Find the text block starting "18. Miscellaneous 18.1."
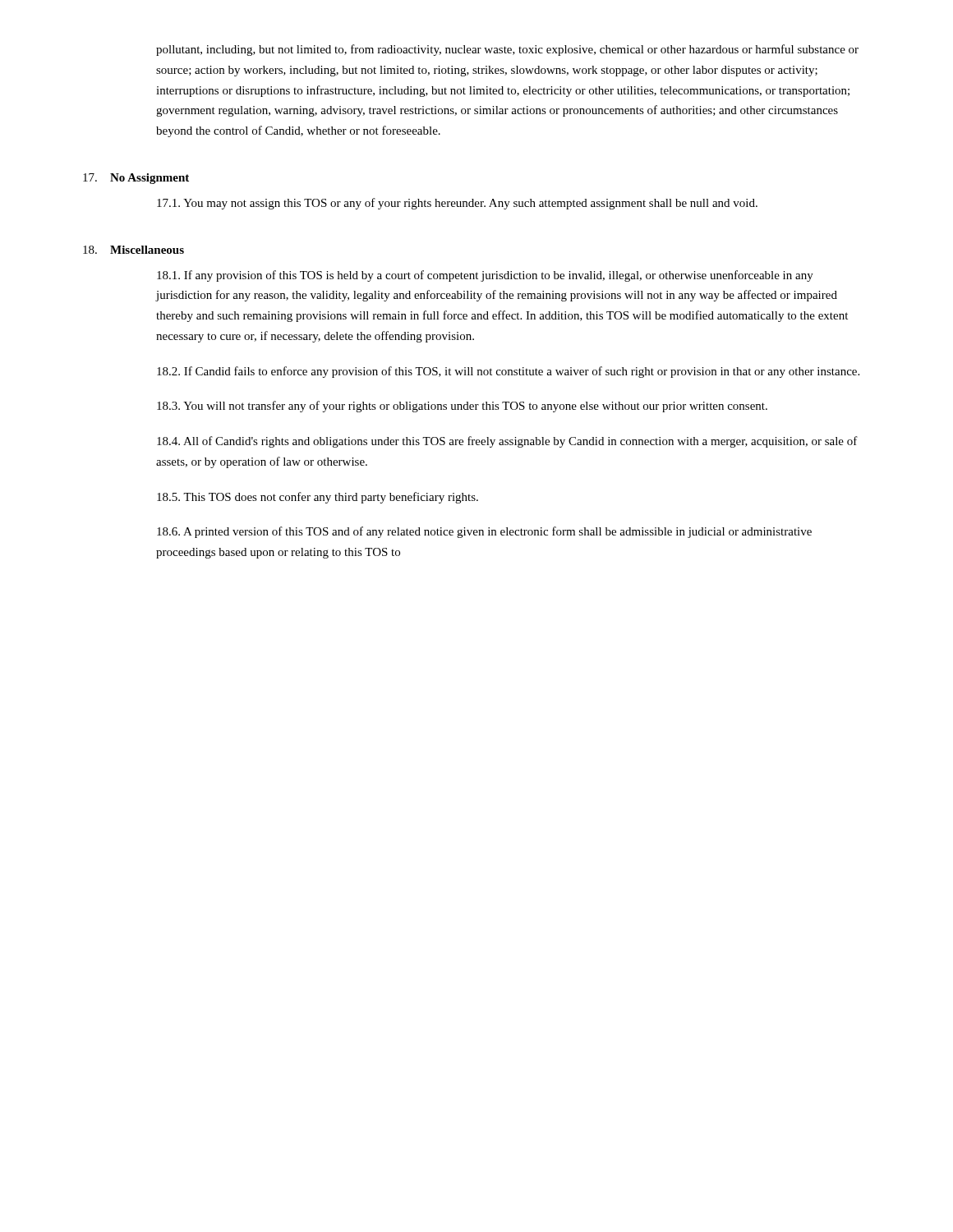This screenshot has width=953, height=1232. point(476,403)
